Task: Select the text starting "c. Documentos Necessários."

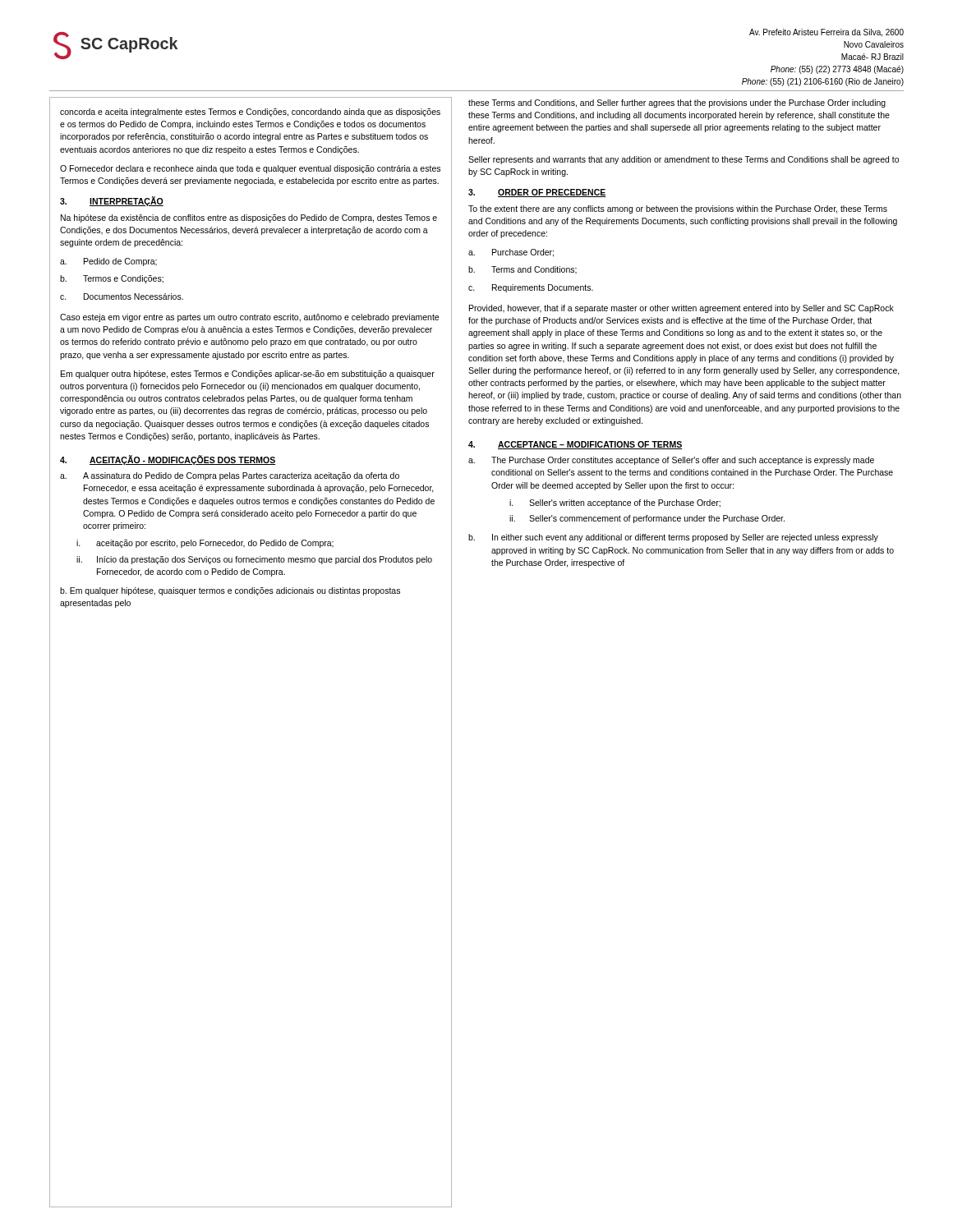Action: tap(122, 297)
